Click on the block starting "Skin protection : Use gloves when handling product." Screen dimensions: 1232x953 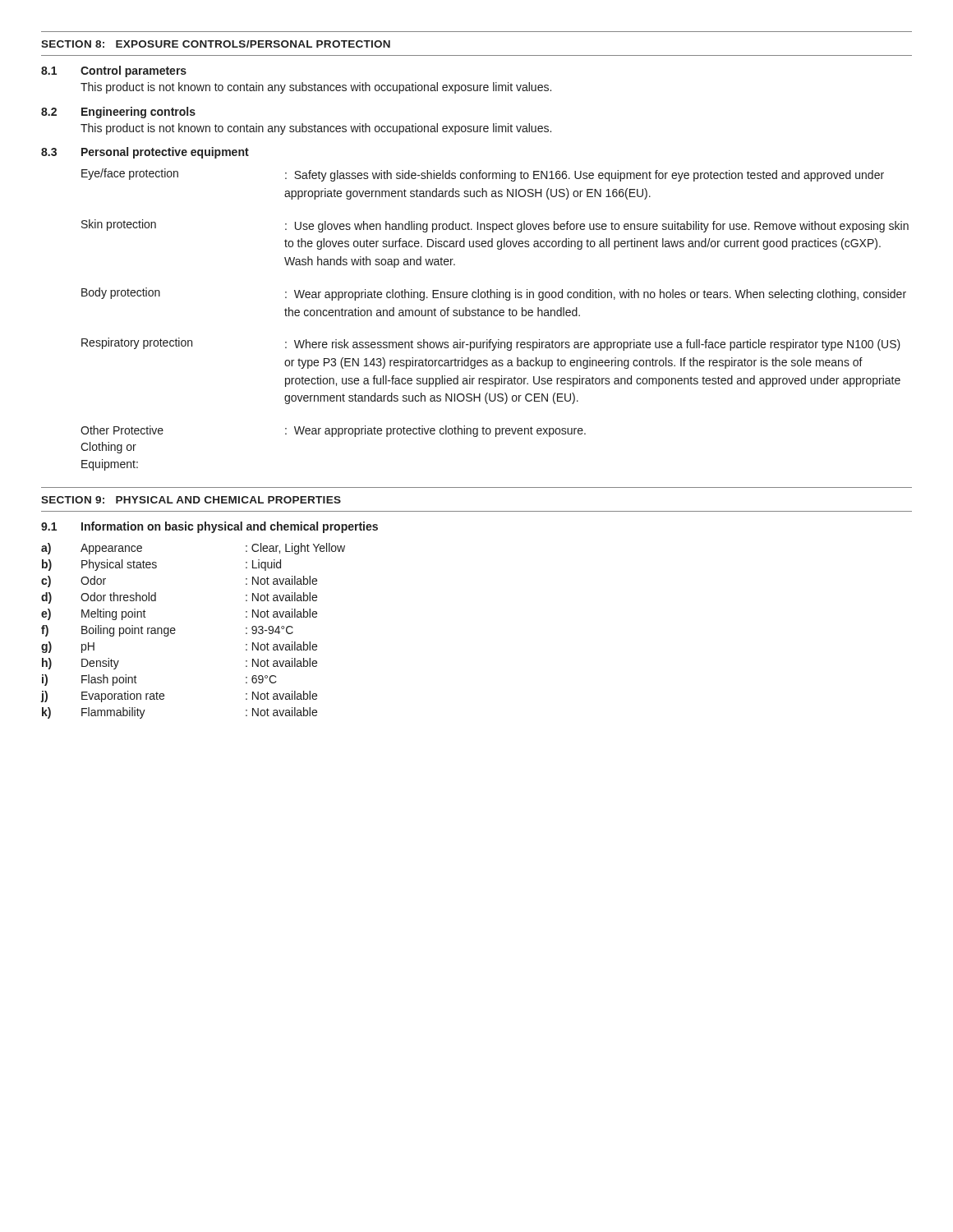pos(476,244)
